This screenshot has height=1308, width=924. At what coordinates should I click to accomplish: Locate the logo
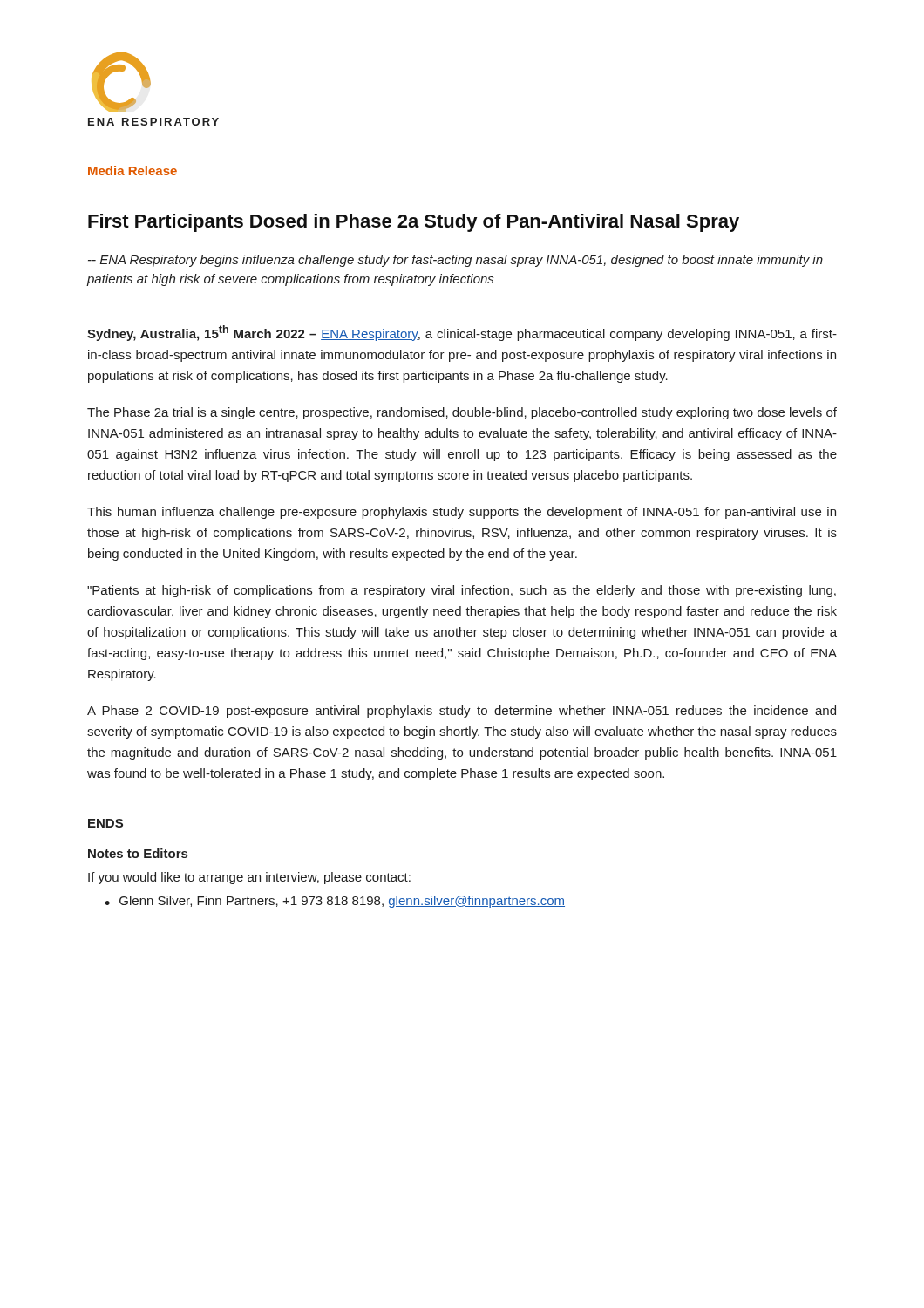[462, 90]
